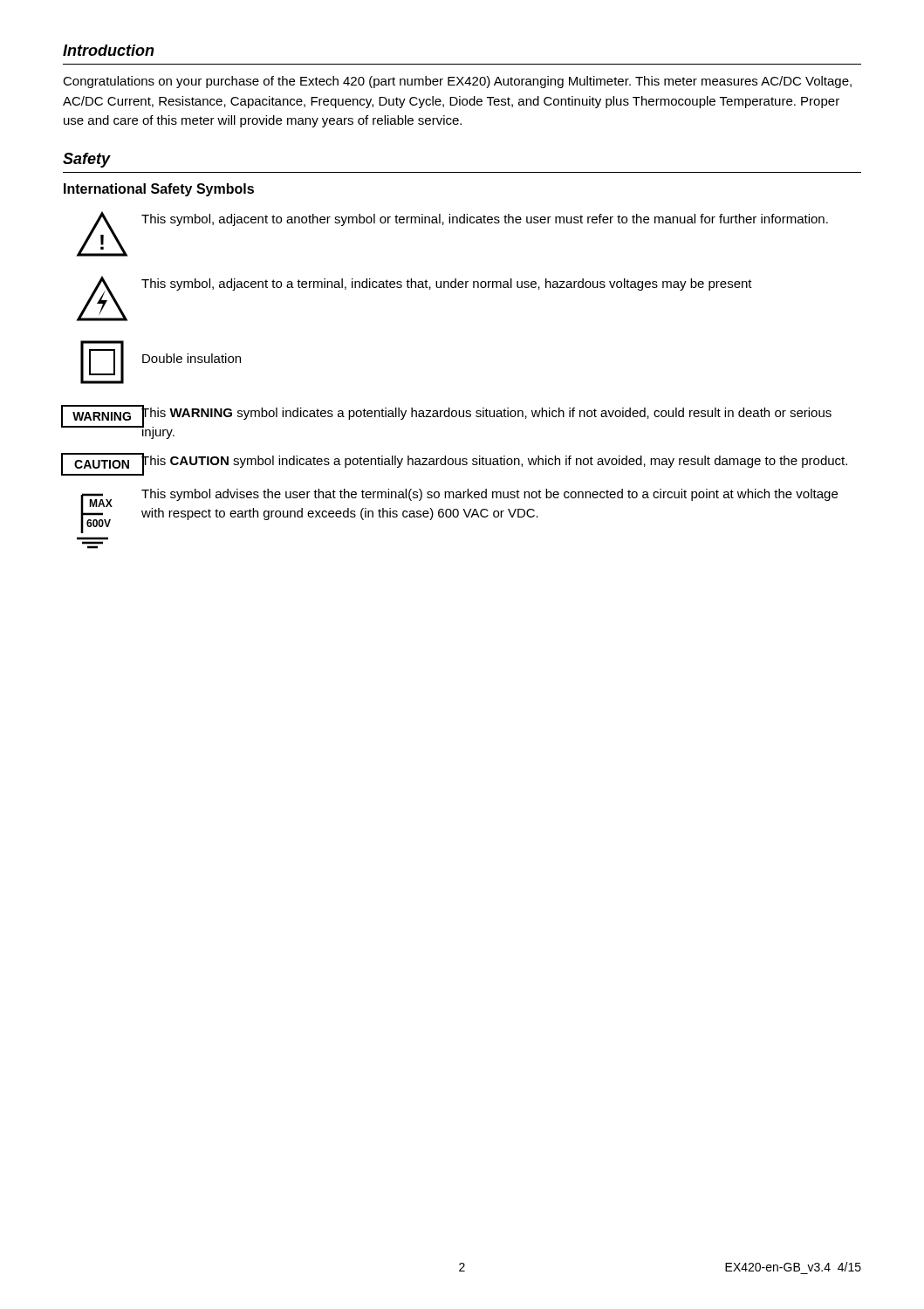
Task: Find the text block starting "This CAUTION symbol indicates a"
Action: [495, 460]
